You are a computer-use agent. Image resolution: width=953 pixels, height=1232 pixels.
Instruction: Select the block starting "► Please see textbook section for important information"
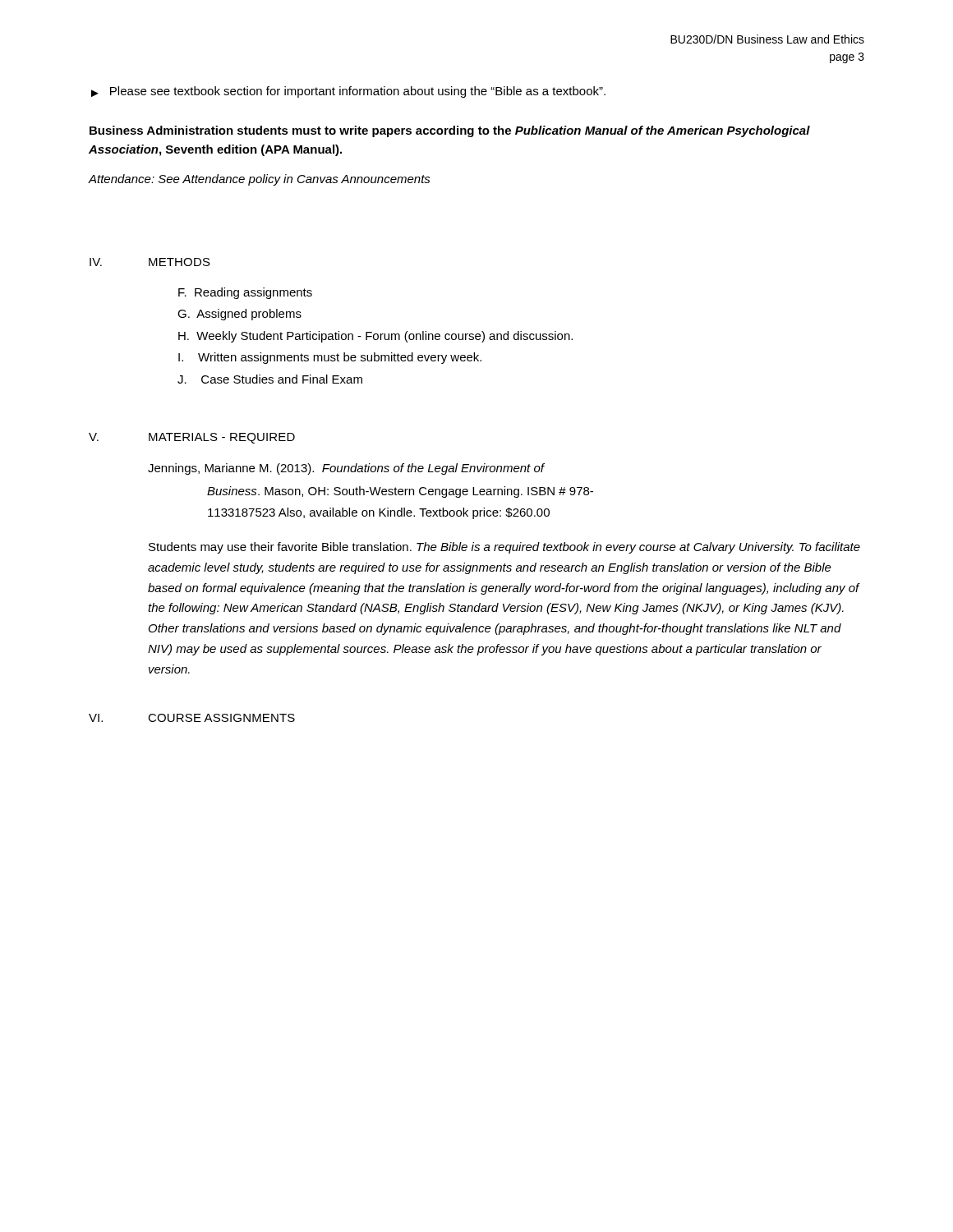(348, 92)
